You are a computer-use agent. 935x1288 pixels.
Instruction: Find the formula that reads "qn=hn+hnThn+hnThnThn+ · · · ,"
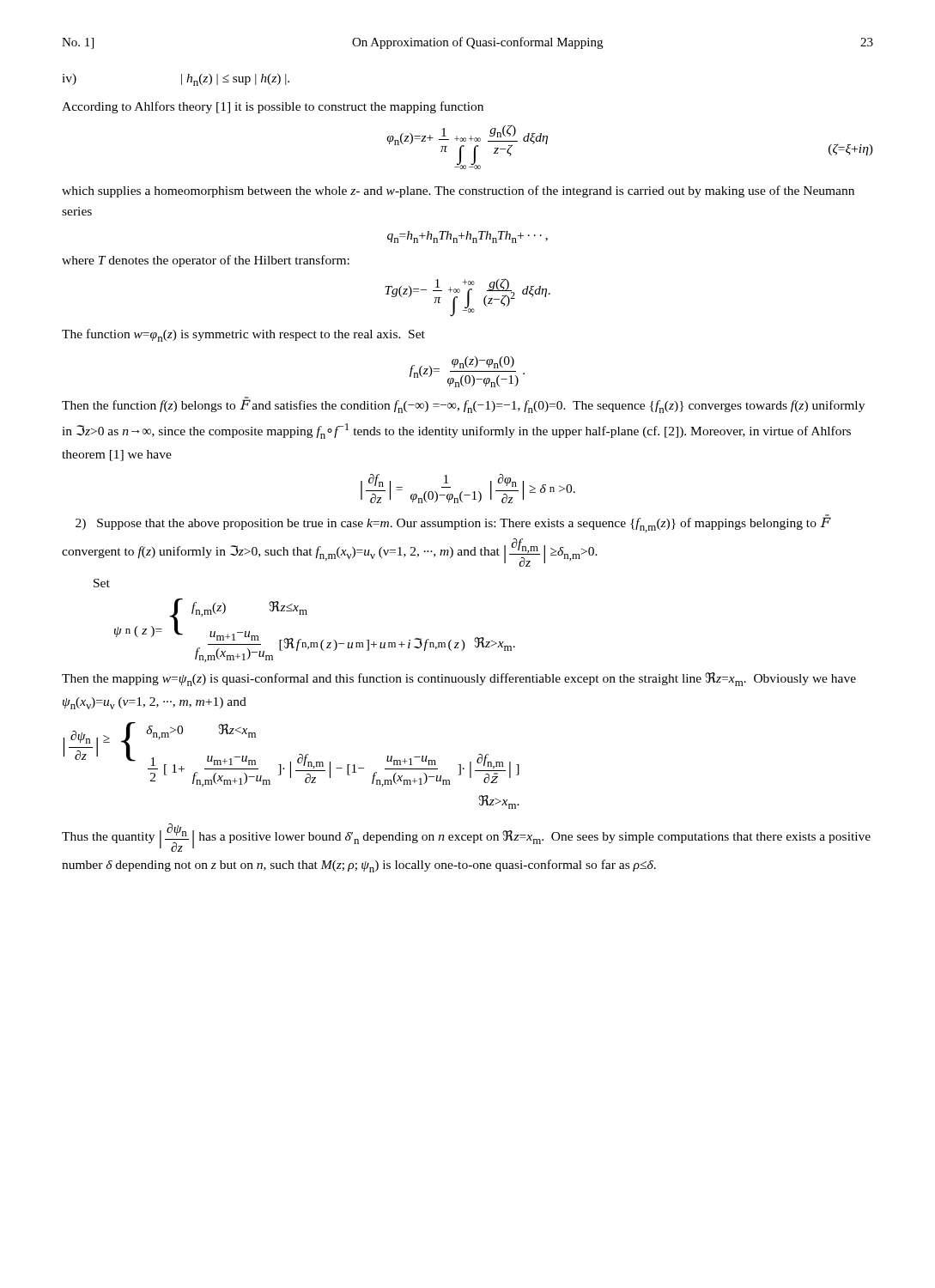(x=468, y=236)
